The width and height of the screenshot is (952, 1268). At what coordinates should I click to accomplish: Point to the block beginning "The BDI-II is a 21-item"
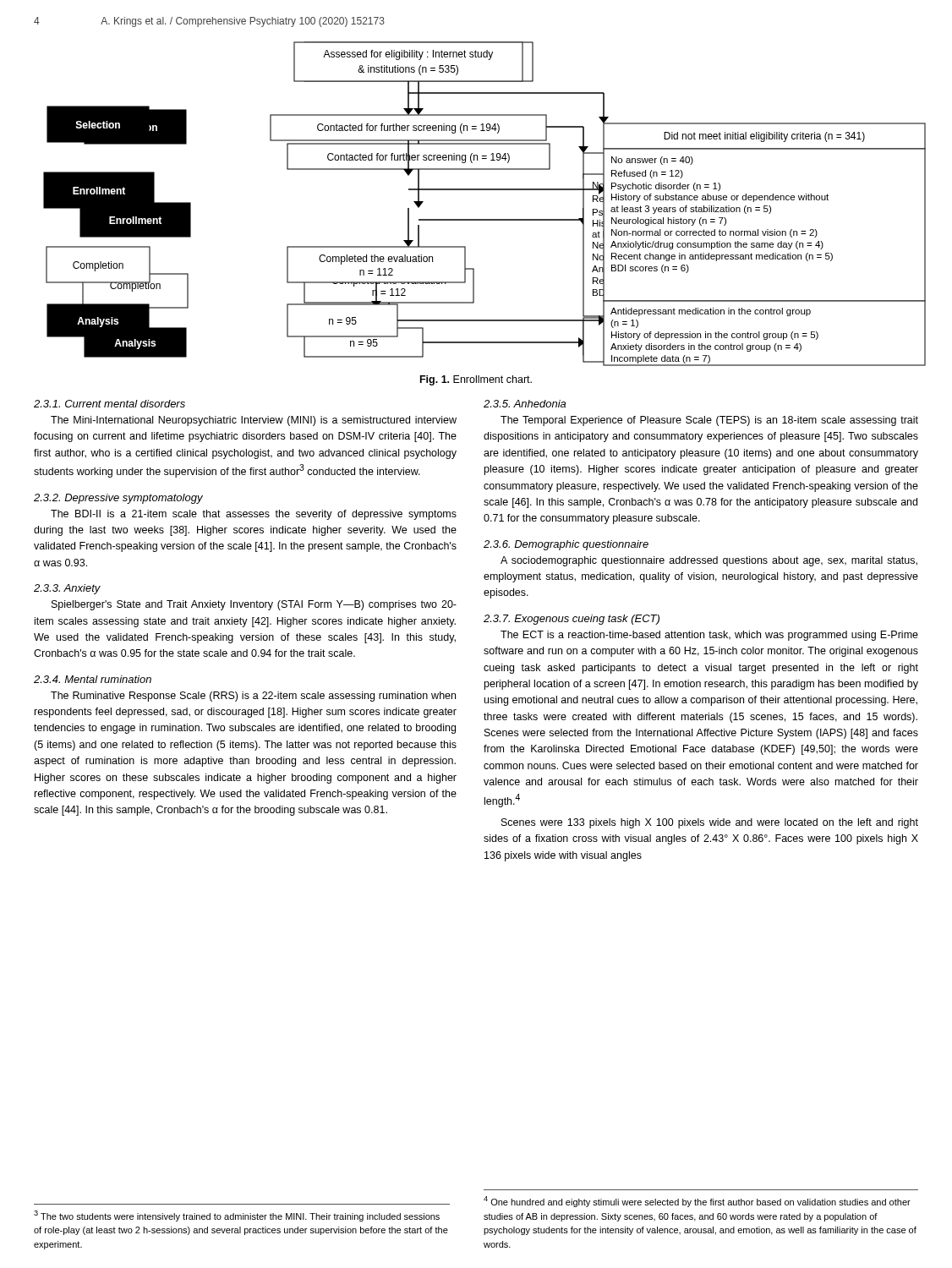click(245, 539)
